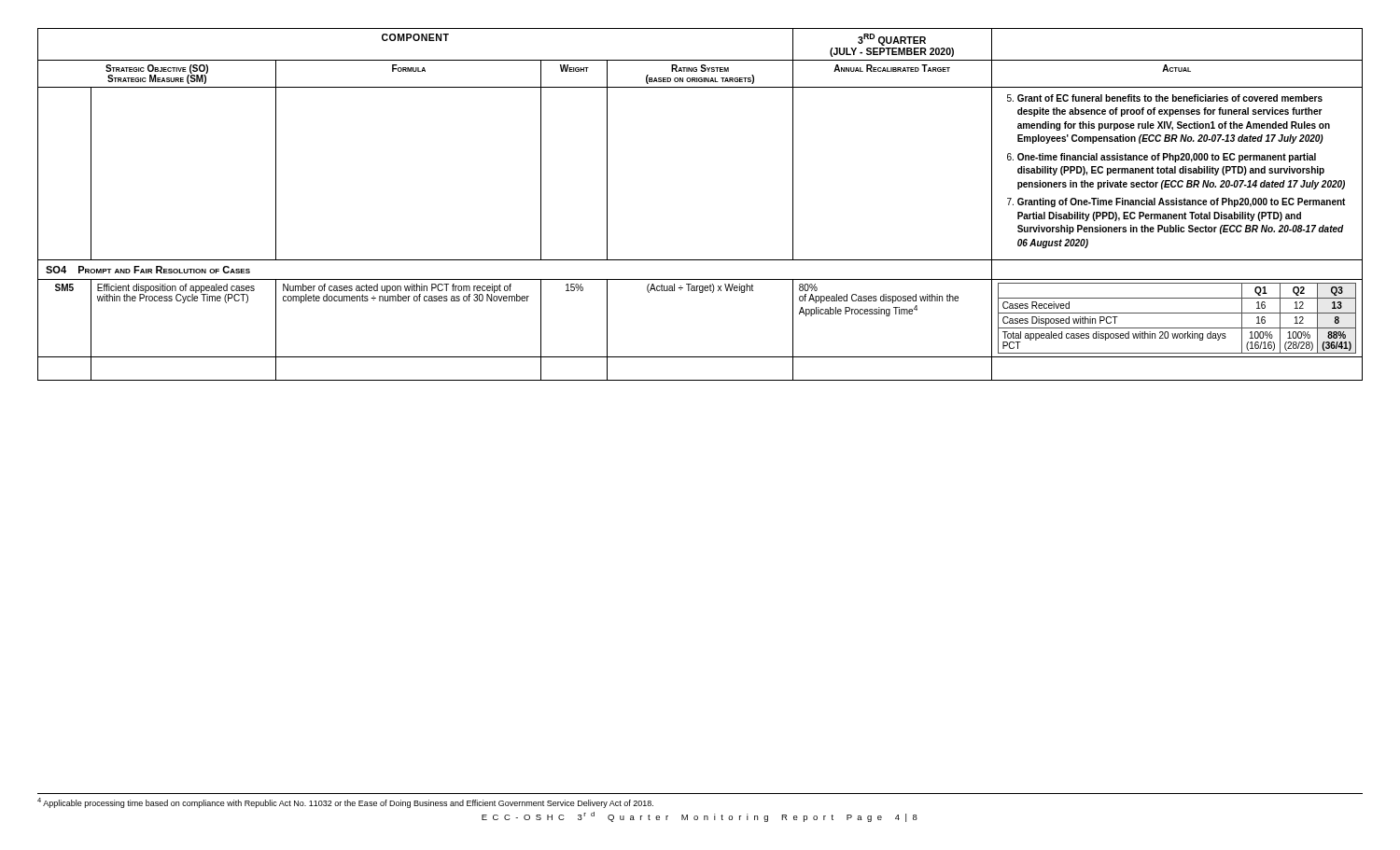This screenshot has height=850, width=1400.
Task: Click a footnote
Action: [346, 802]
